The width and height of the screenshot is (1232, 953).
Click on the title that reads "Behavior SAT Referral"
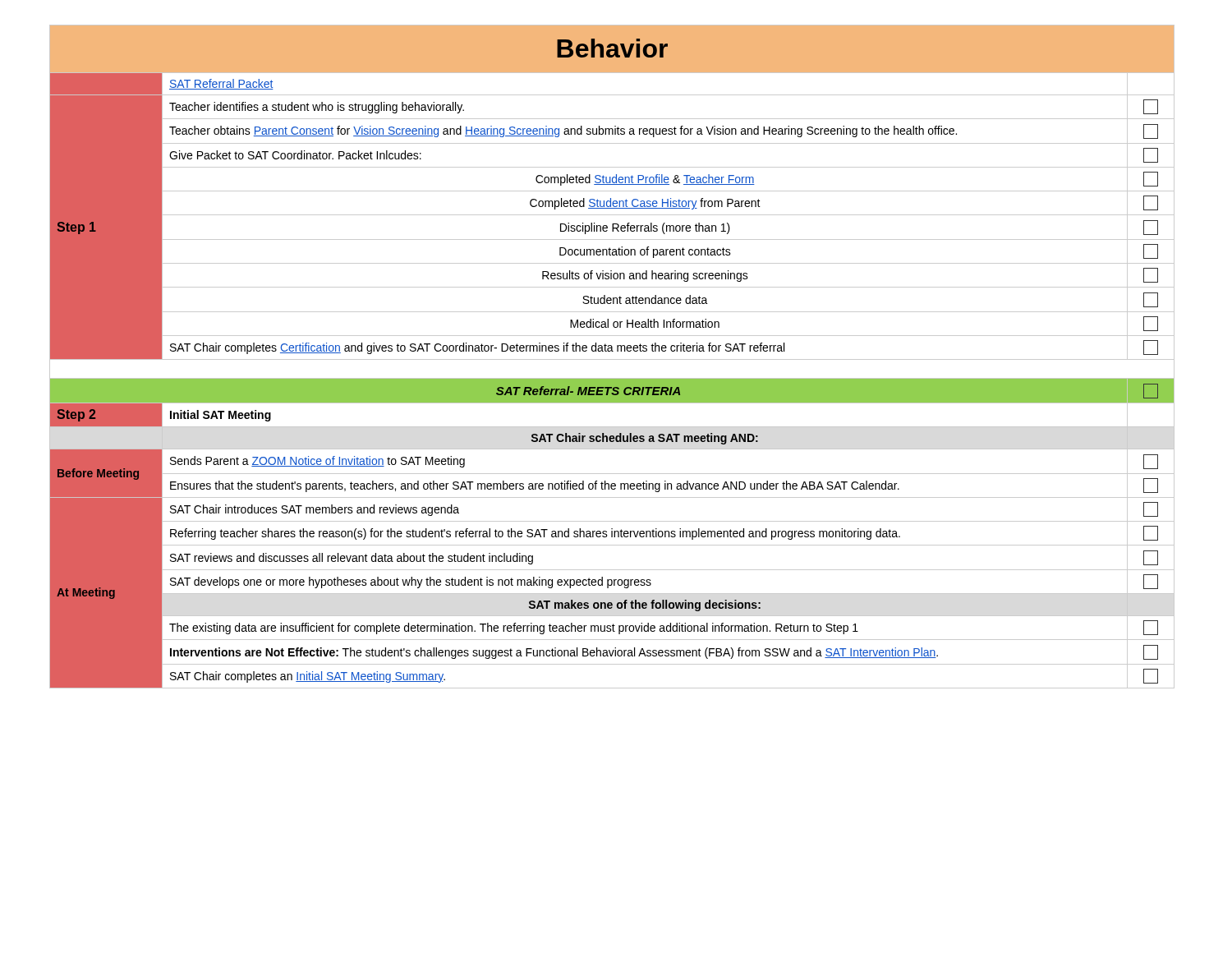(x=612, y=60)
